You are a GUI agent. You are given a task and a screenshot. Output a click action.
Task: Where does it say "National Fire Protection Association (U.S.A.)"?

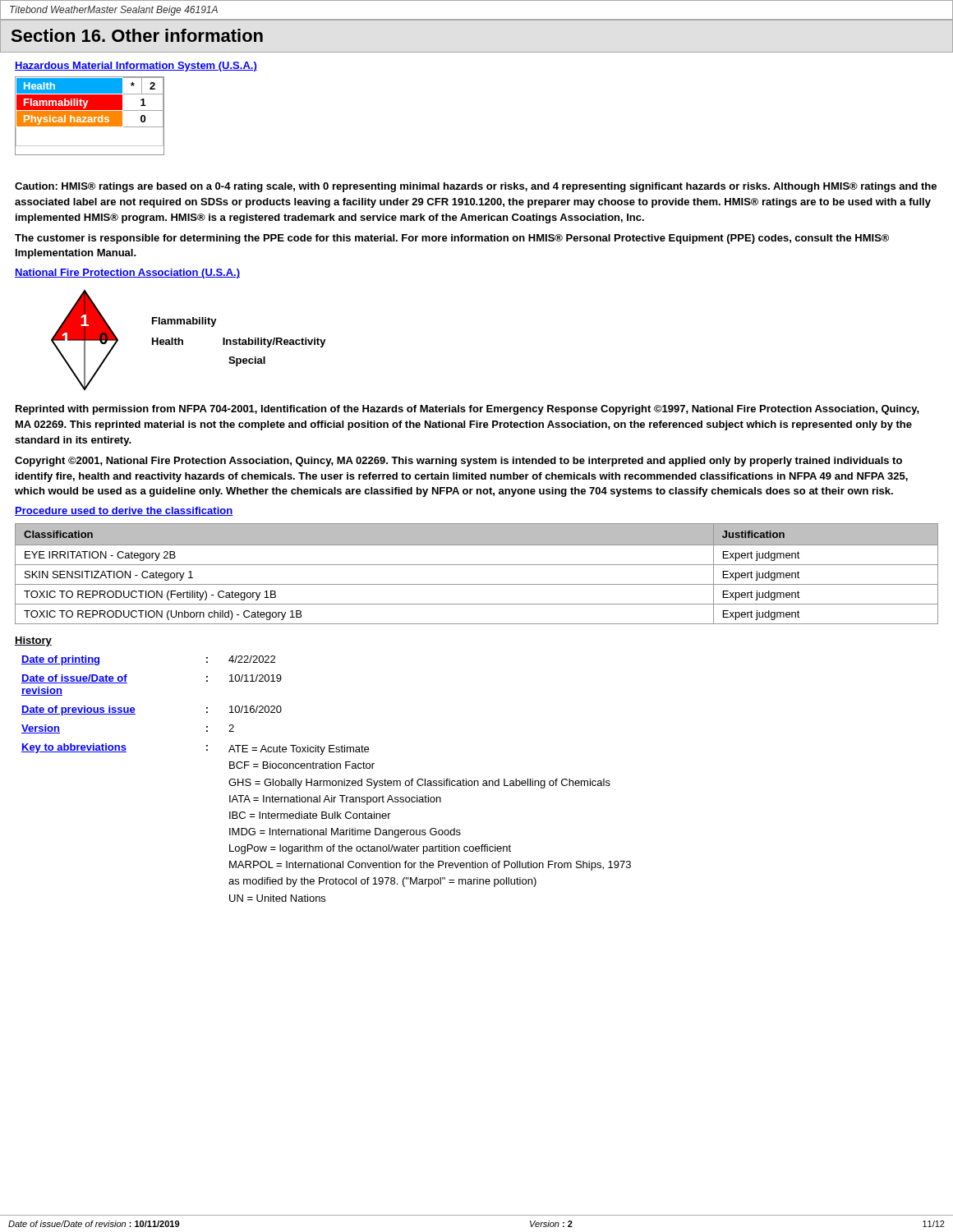tap(127, 272)
